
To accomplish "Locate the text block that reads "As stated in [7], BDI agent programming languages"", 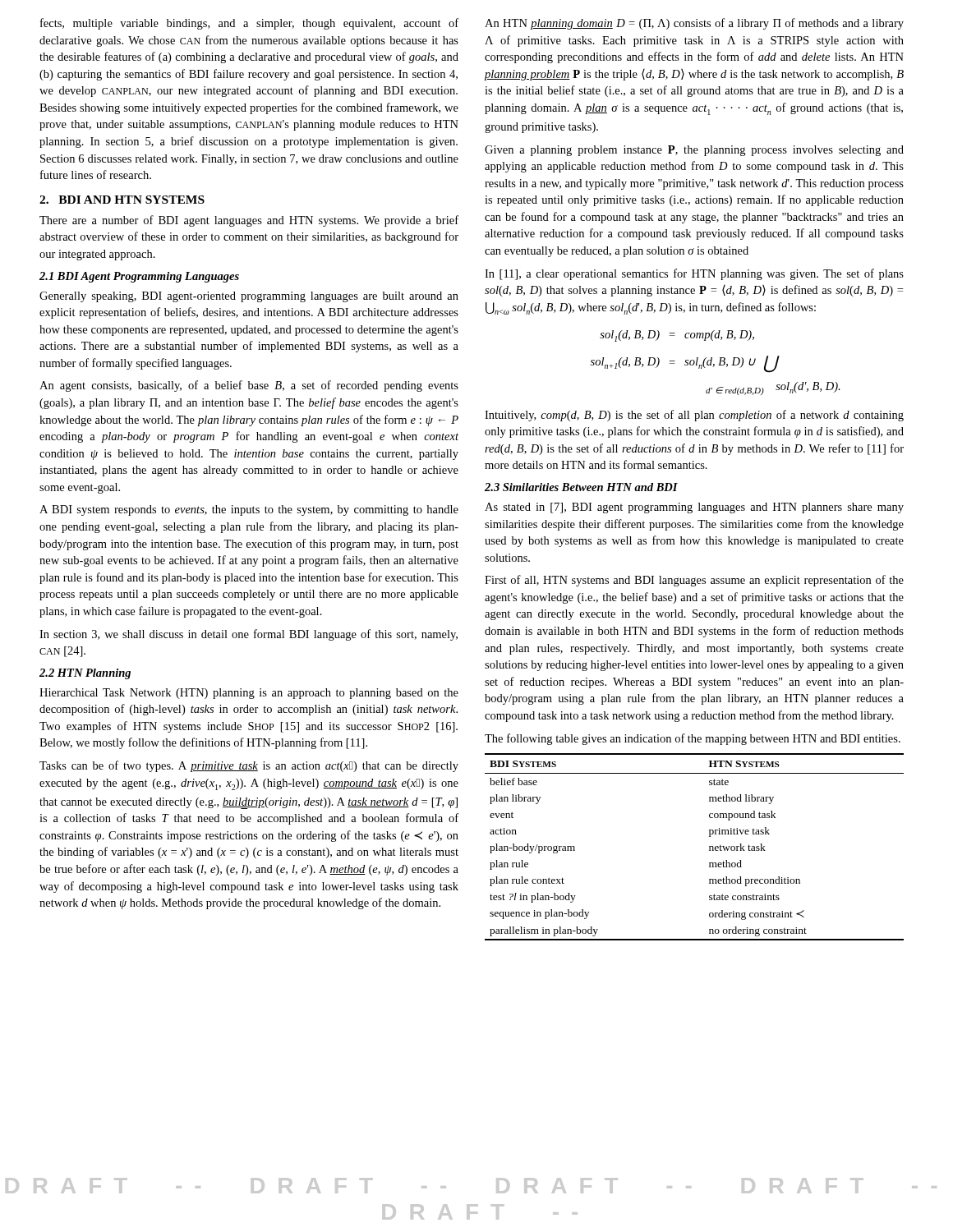I will (x=694, y=623).
